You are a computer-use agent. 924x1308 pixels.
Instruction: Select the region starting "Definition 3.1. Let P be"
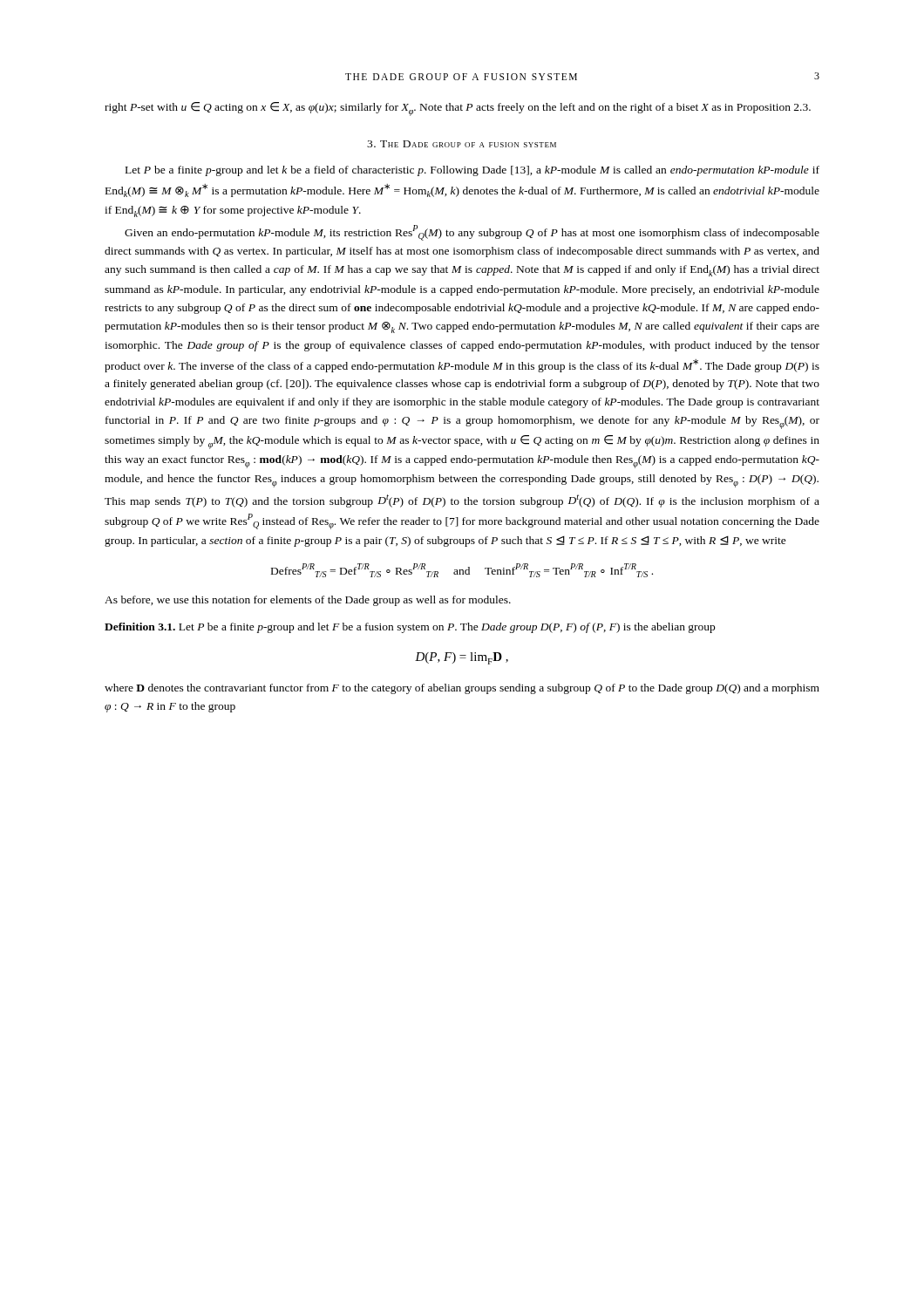(x=462, y=628)
